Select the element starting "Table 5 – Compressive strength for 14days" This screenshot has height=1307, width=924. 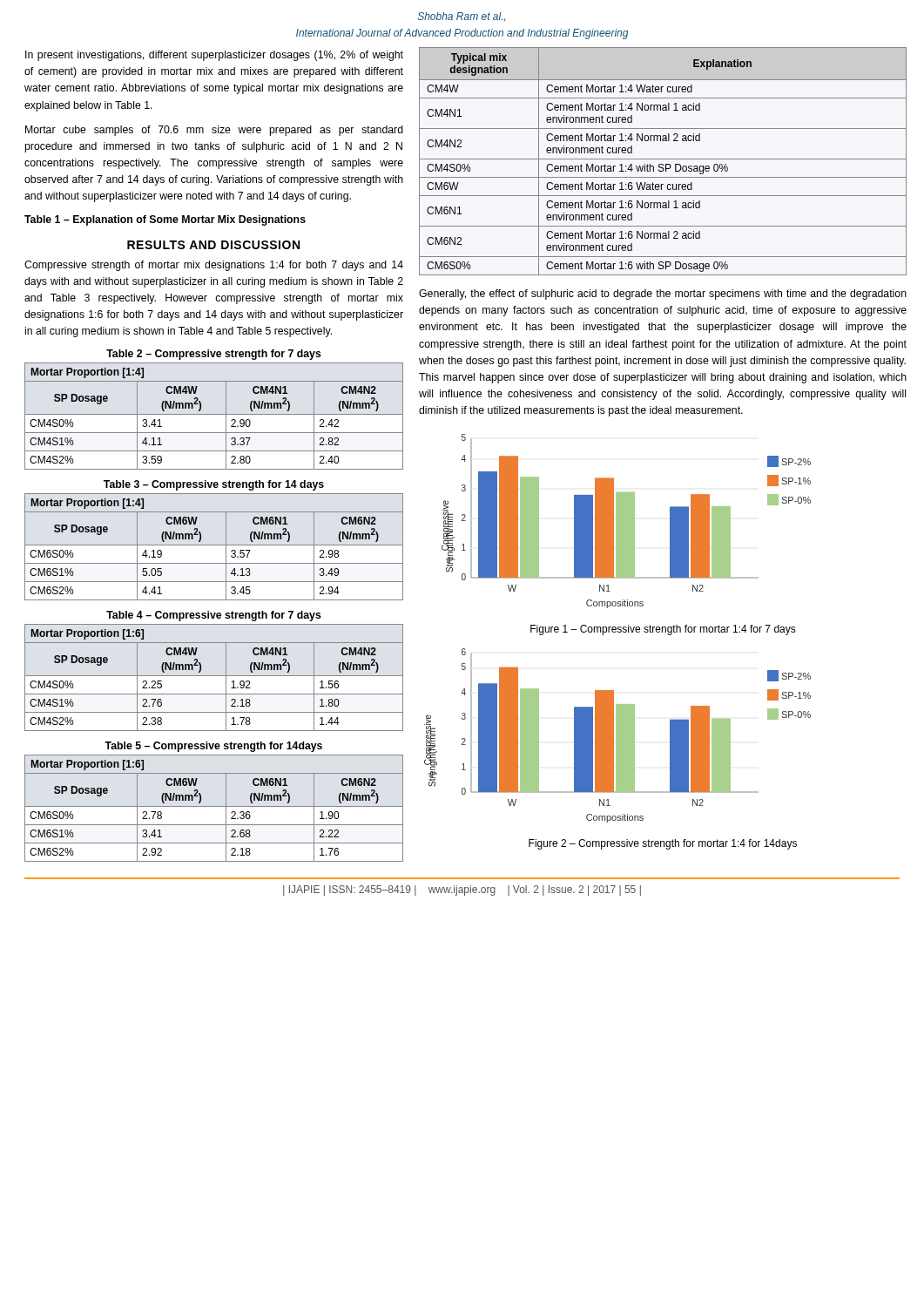coord(214,746)
